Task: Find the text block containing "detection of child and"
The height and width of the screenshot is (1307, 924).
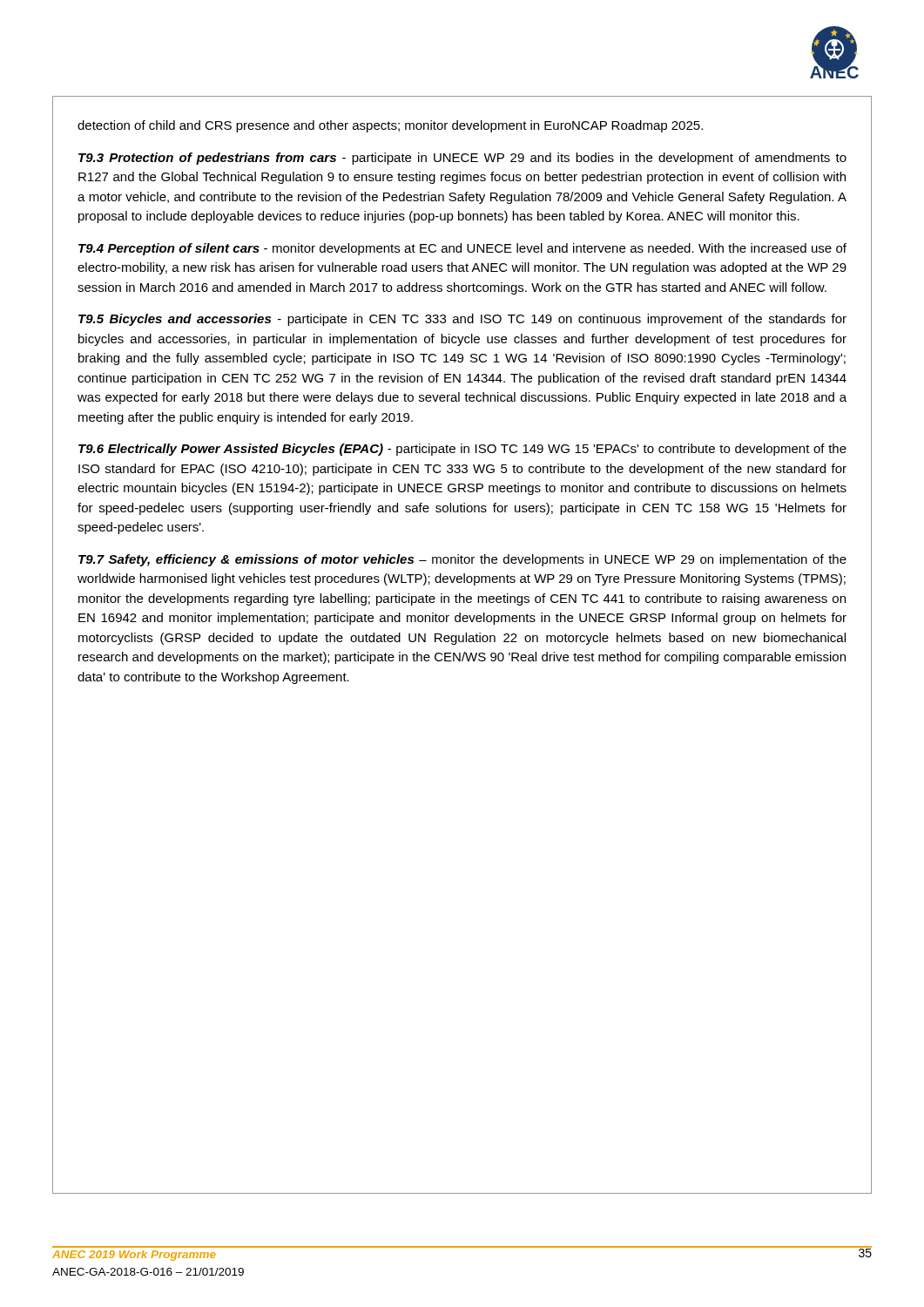Action: click(462, 126)
